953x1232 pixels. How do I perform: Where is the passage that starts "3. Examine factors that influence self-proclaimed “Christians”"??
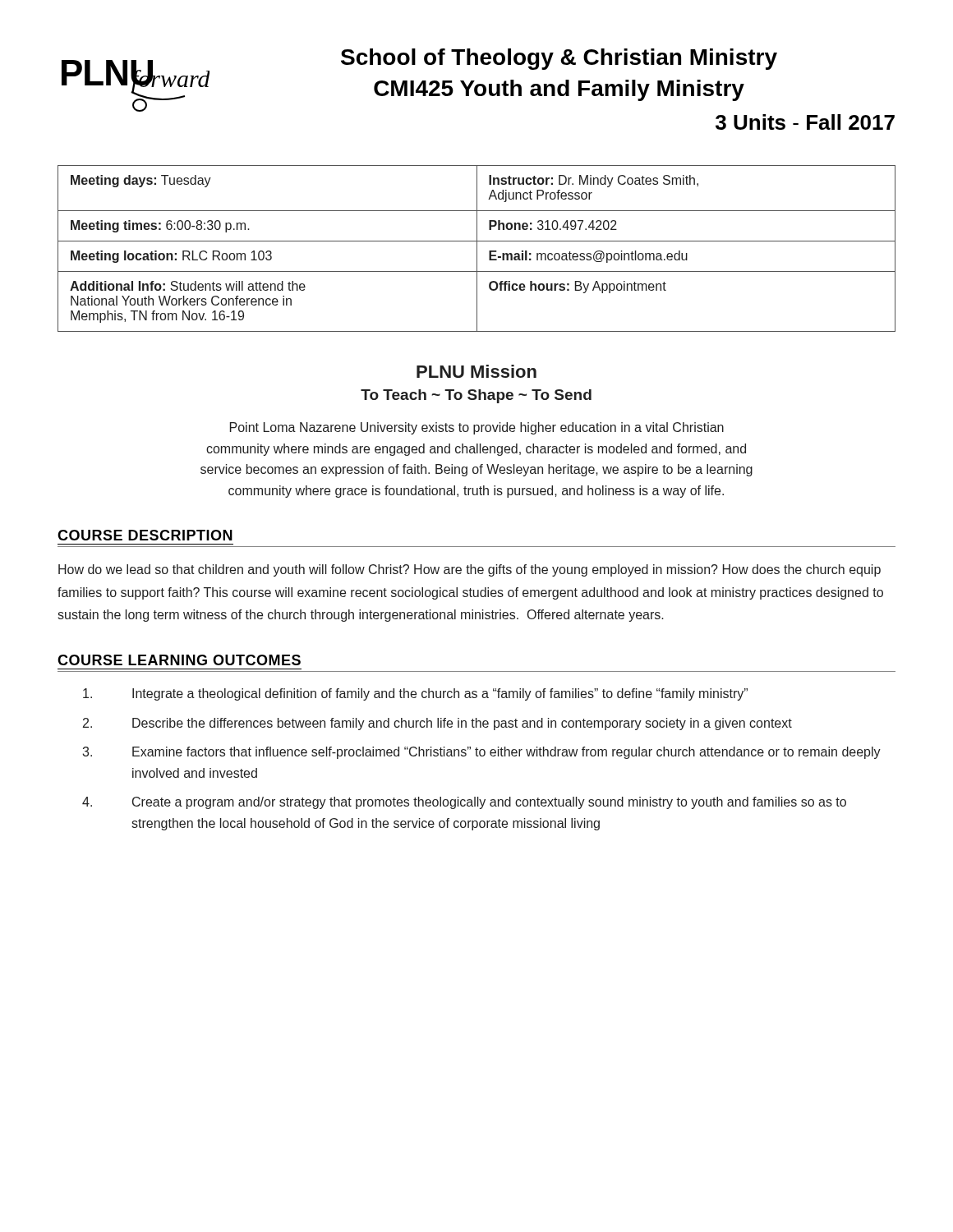point(476,763)
